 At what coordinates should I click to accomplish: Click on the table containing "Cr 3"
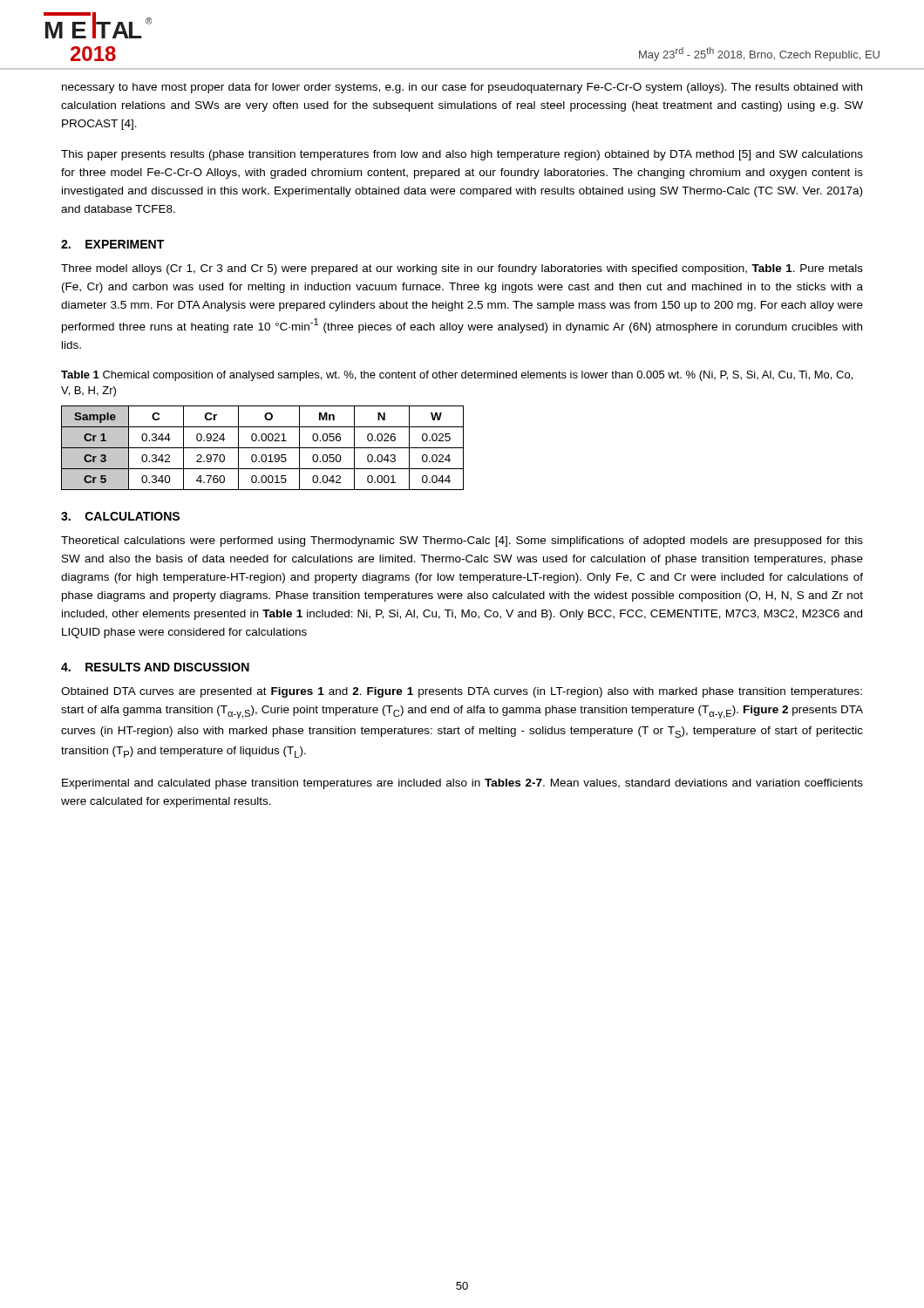tap(462, 448)
